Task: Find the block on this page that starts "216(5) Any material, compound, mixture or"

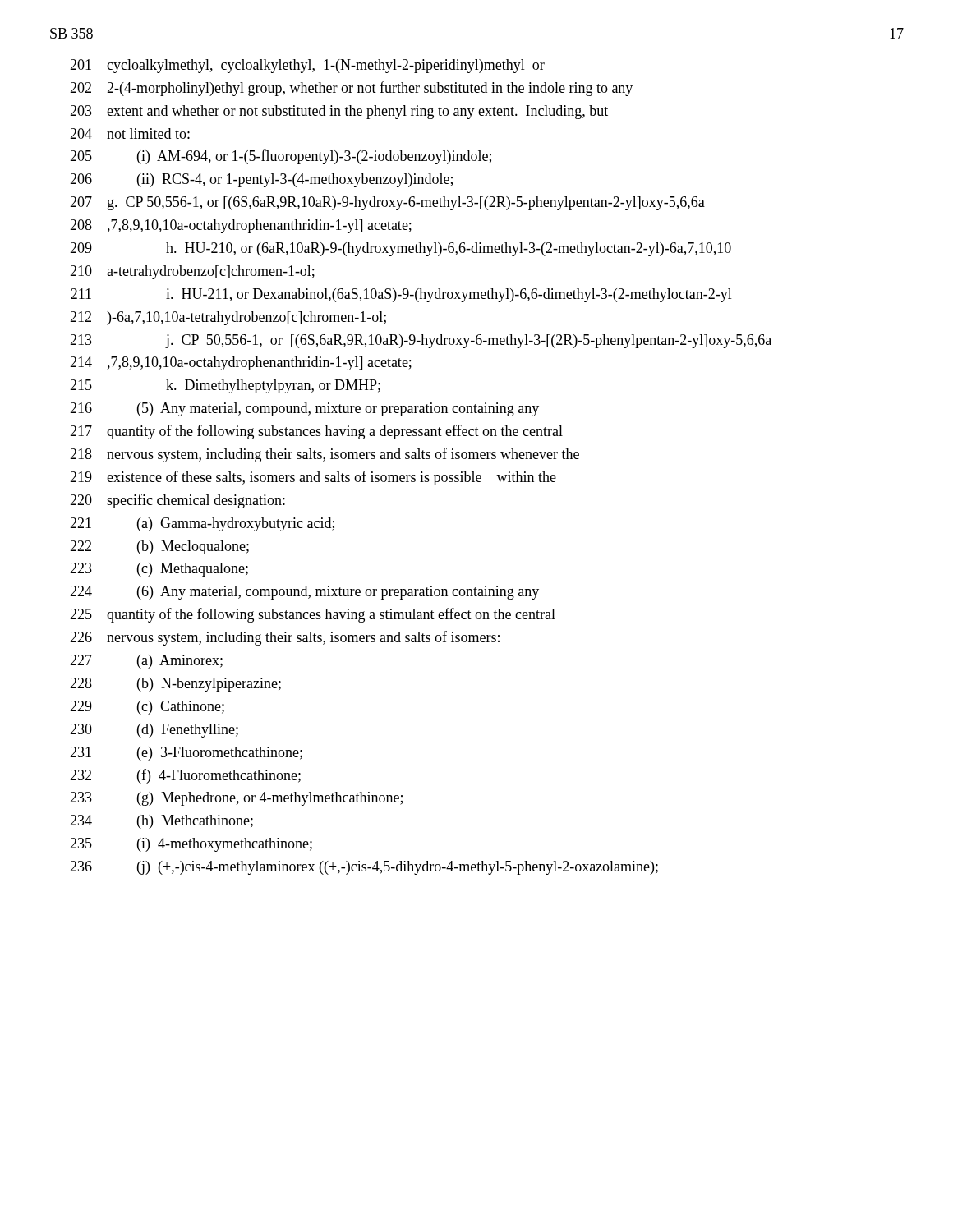Action: point(476,409)
